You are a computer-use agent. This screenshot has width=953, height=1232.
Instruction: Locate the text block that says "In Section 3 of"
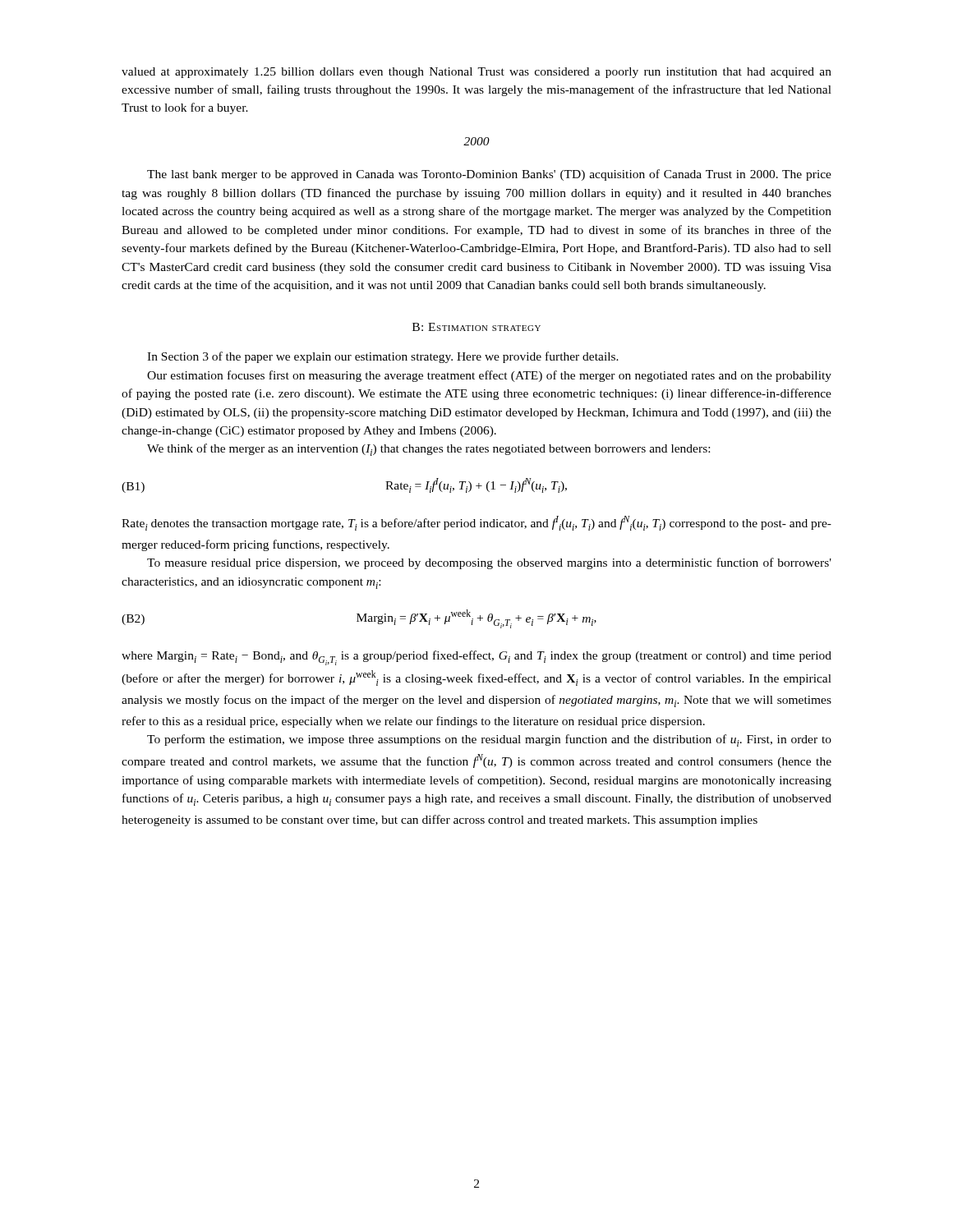[476, 404]
